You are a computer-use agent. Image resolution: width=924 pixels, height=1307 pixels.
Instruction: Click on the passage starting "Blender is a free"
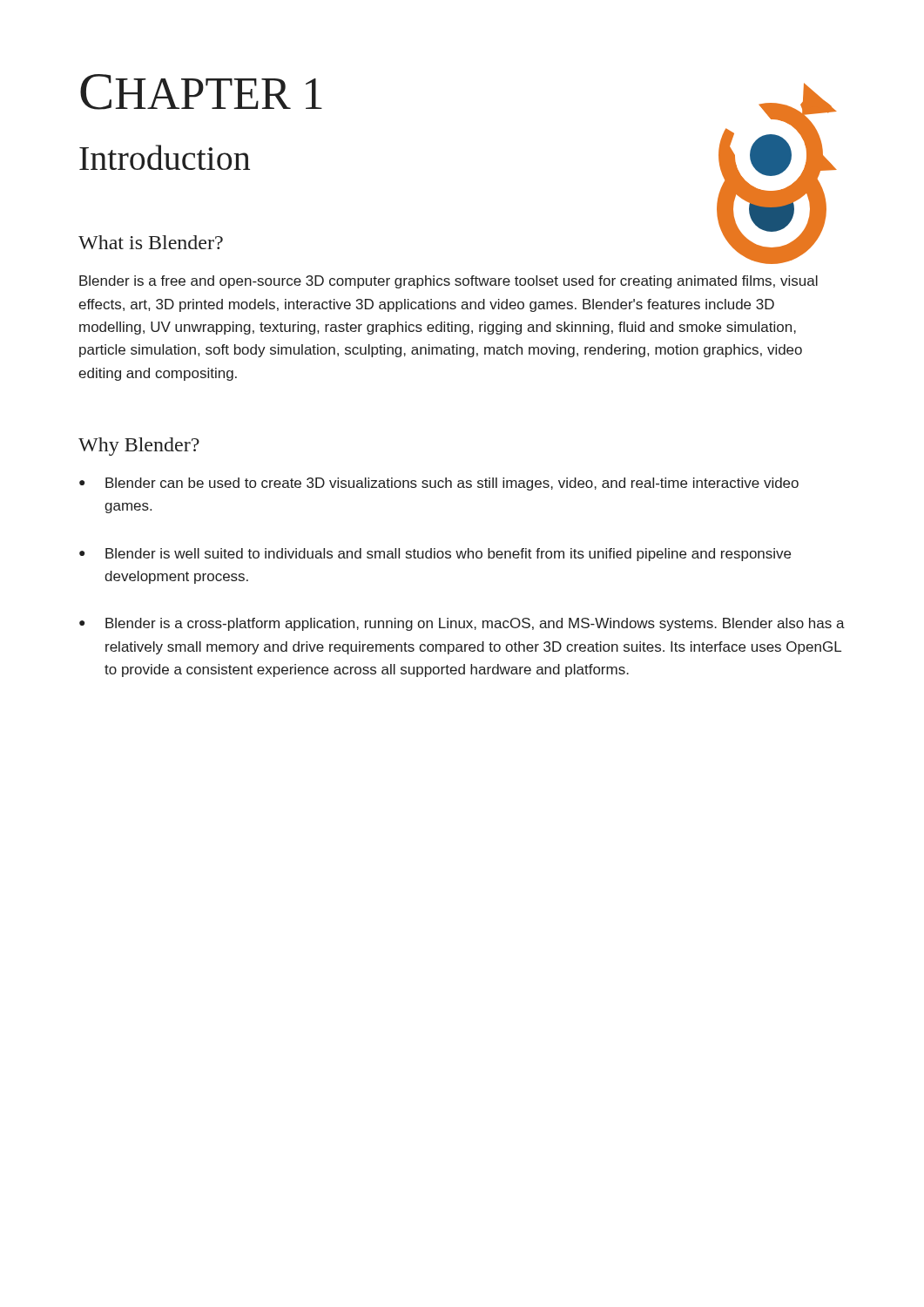pyautogui.click(x=462, y=328)
